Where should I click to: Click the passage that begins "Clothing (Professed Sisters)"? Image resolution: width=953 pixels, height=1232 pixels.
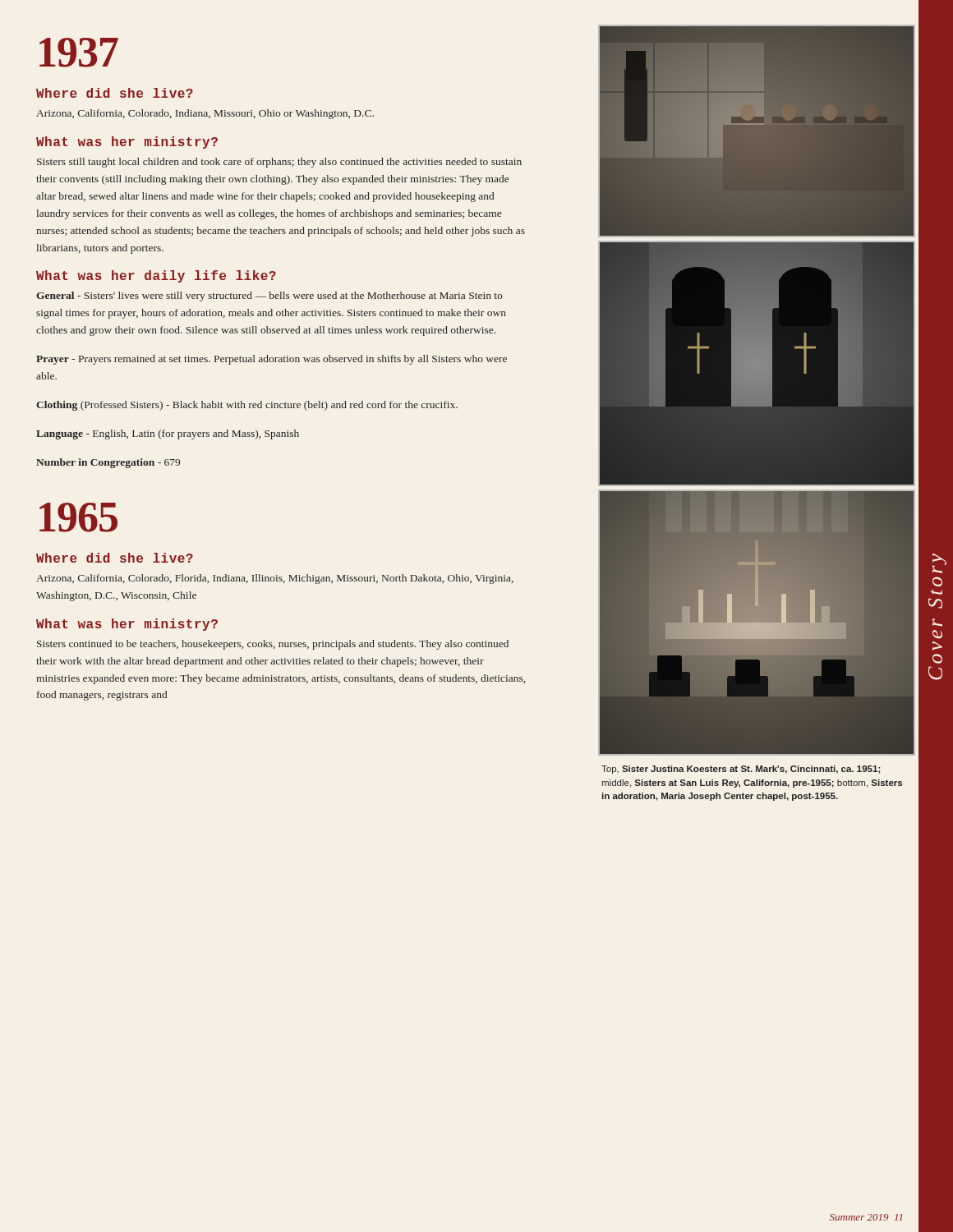click(247, 405)
